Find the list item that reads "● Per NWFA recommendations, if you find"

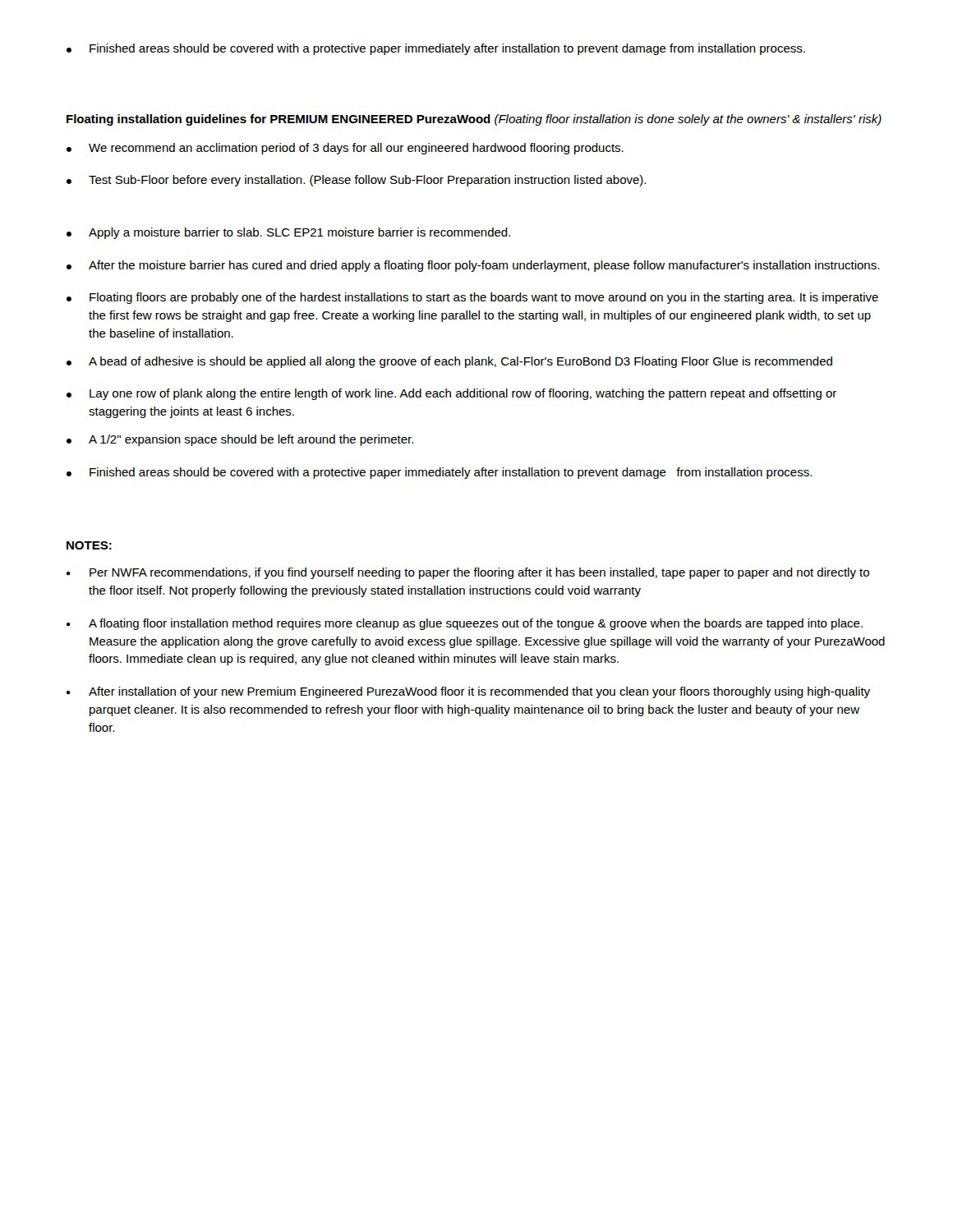pos(476,582)
